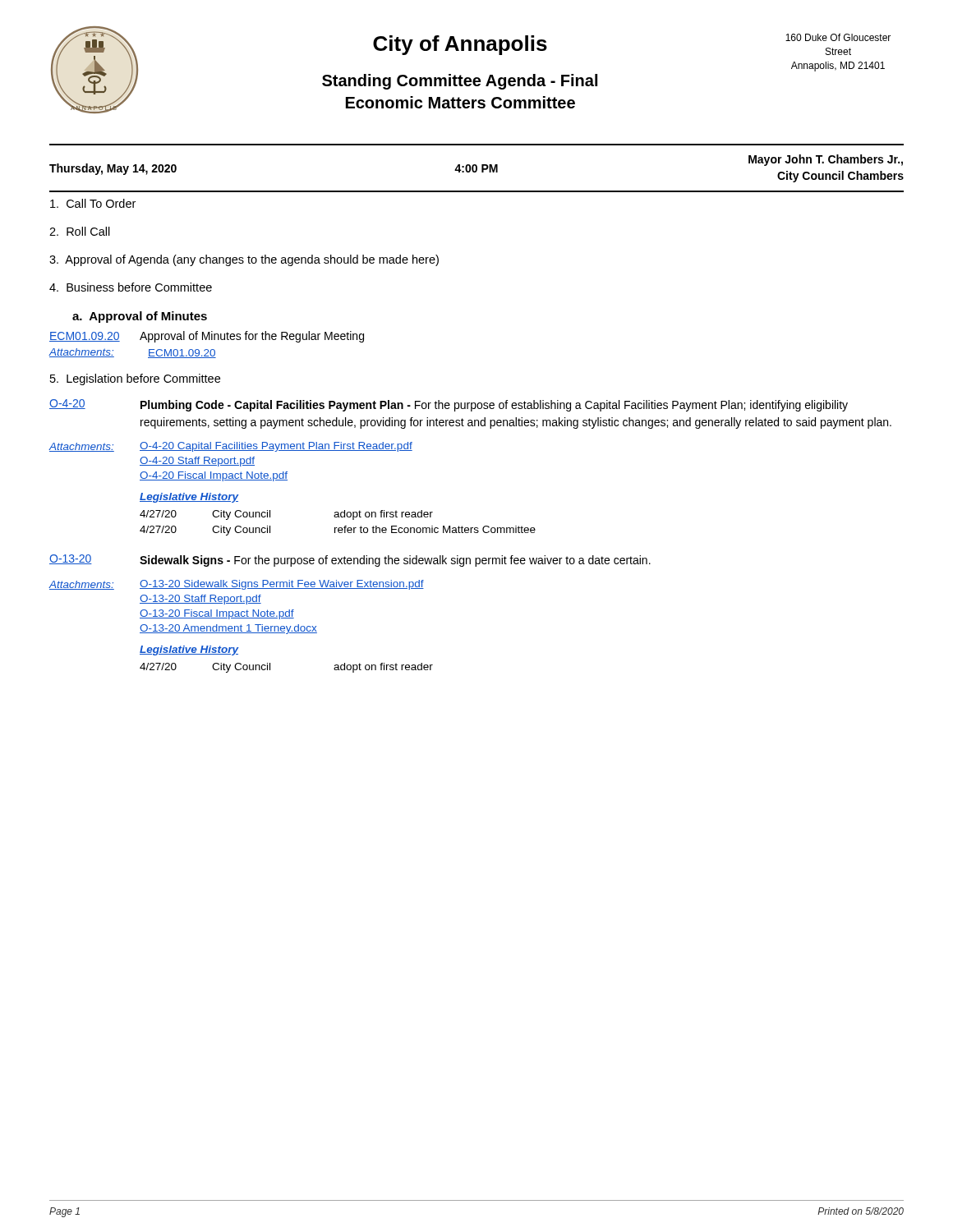Point to "2. Roll Call"
Viewport: 953px width, 1232px height.
point(80,232)
